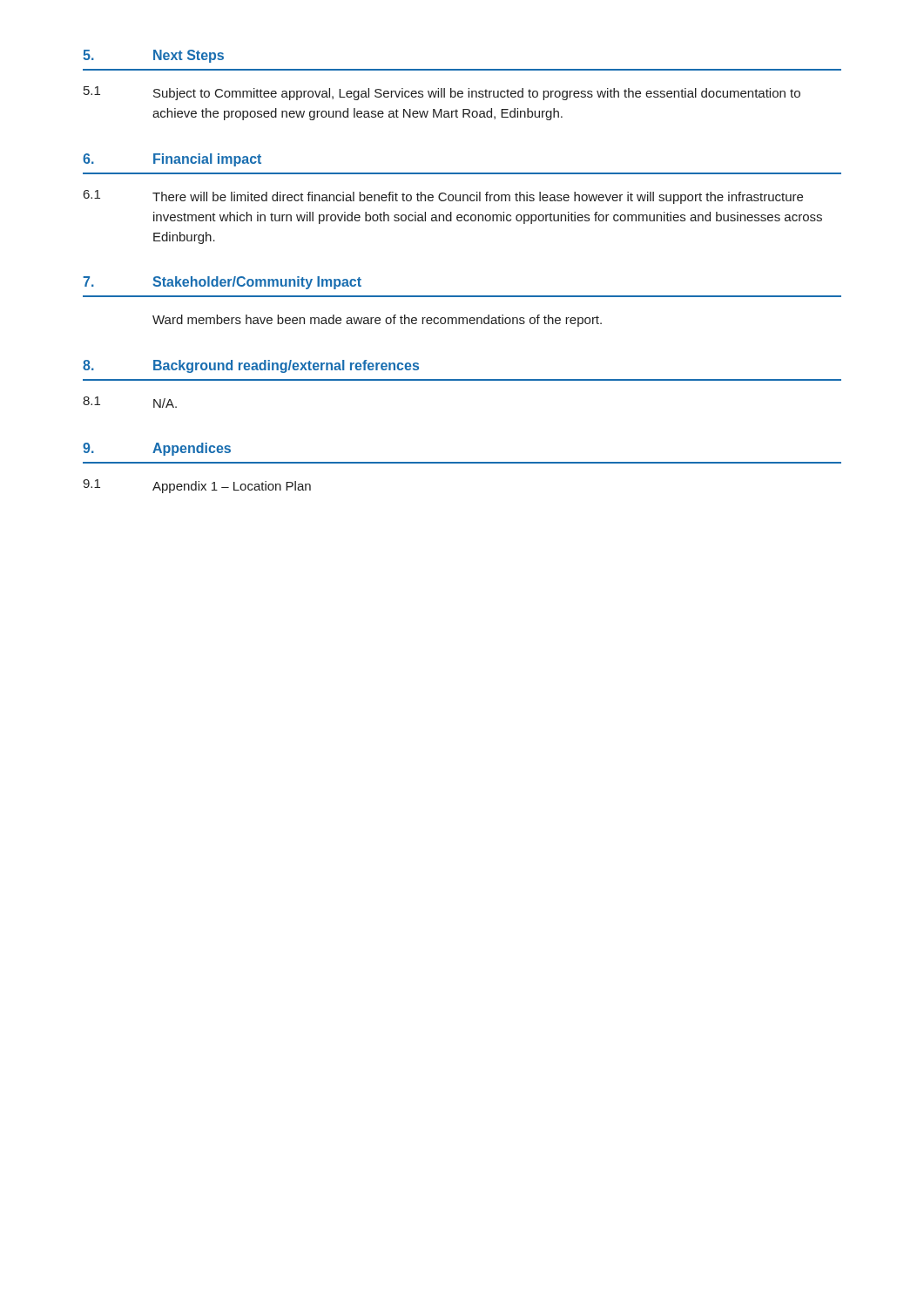Point to the section header beginning "8. Background reading/external"
Screen dimensions: 1307x924
(x=251, y=366)
